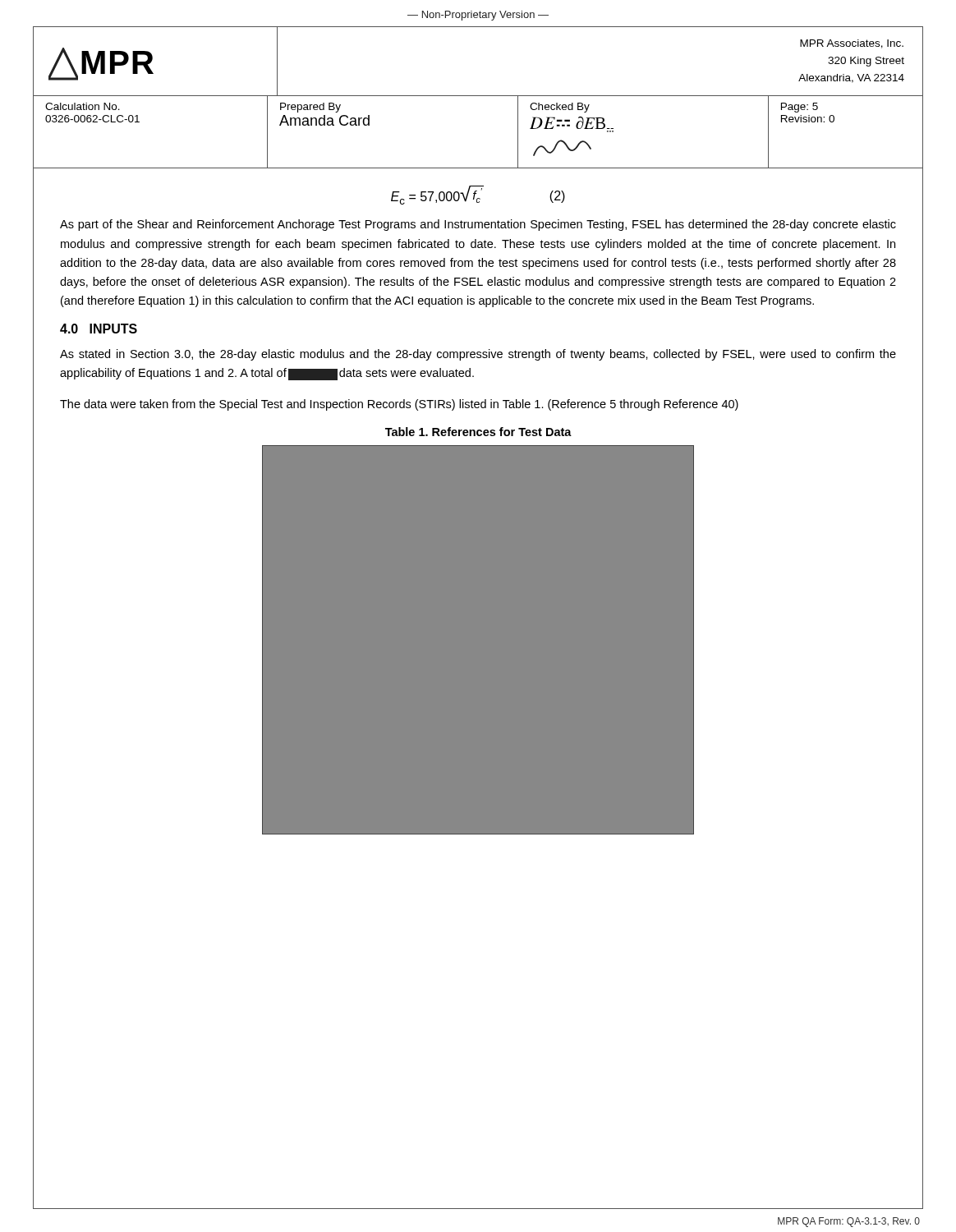
Task: Select the table as image
Action: click(478, 640)
